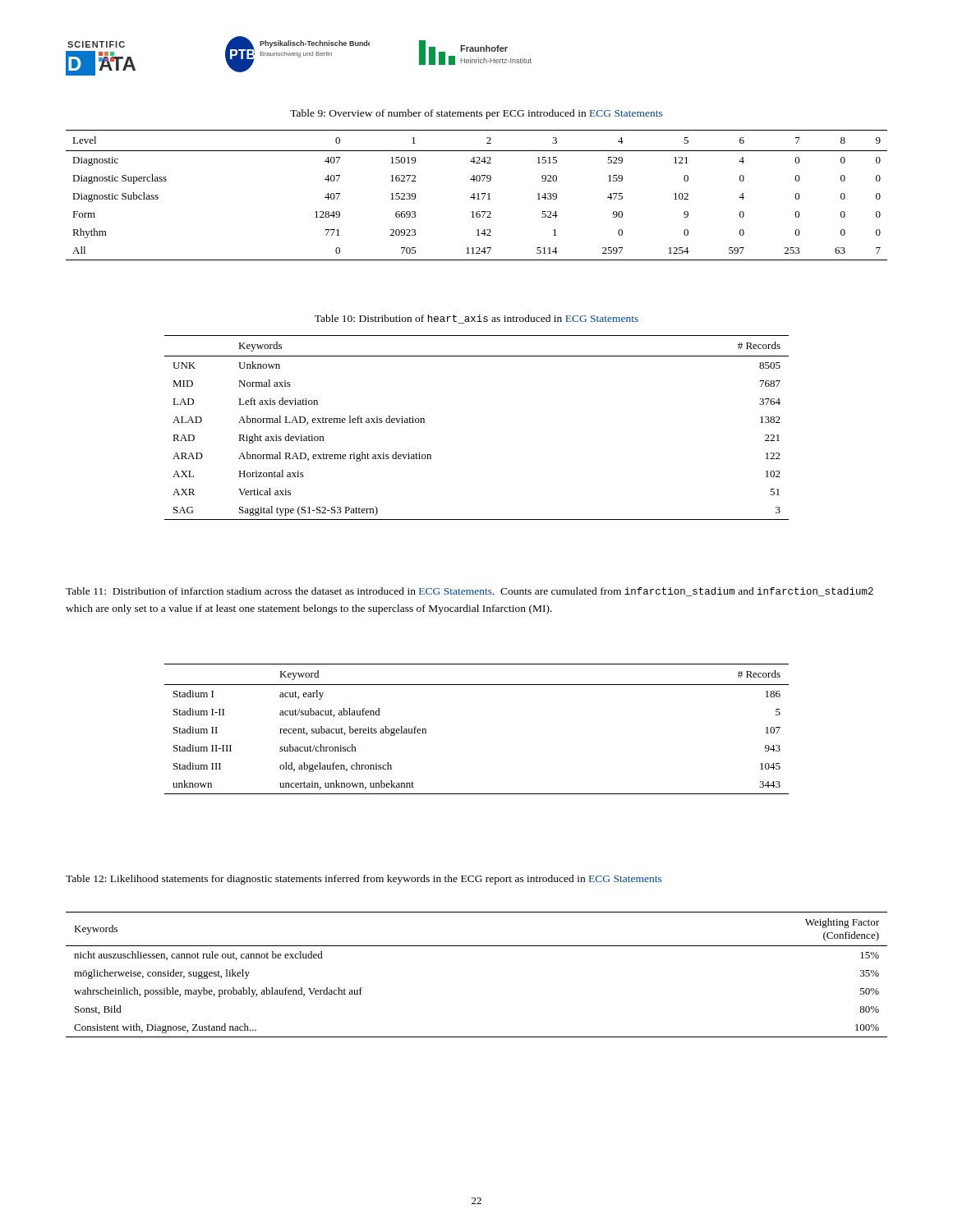Click the caption that begins "Table 12: Likelihood"
This screenshot has height=1232, width=953.
tap(364, 878)
